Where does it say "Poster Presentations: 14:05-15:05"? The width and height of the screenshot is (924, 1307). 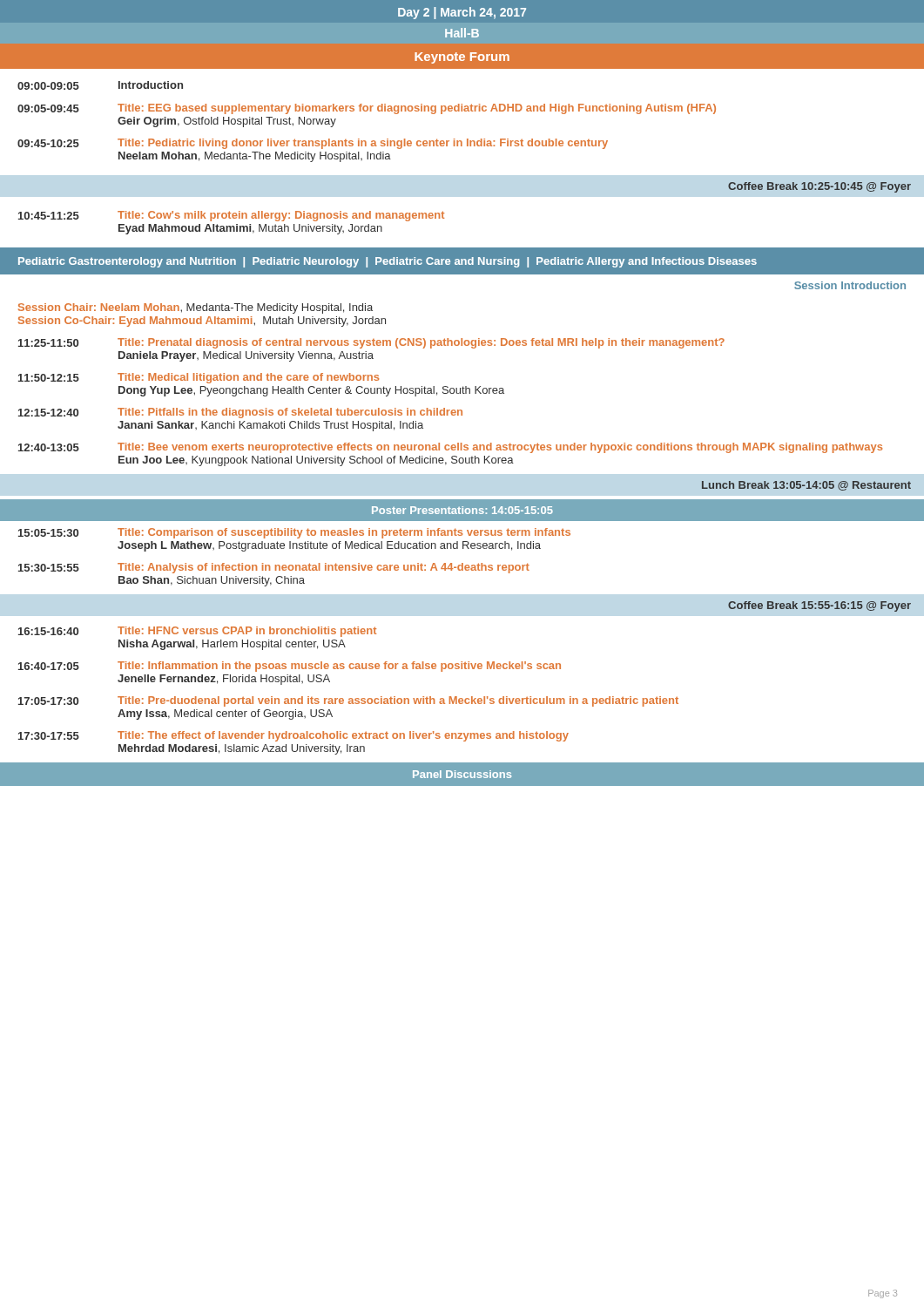[462, 510]
